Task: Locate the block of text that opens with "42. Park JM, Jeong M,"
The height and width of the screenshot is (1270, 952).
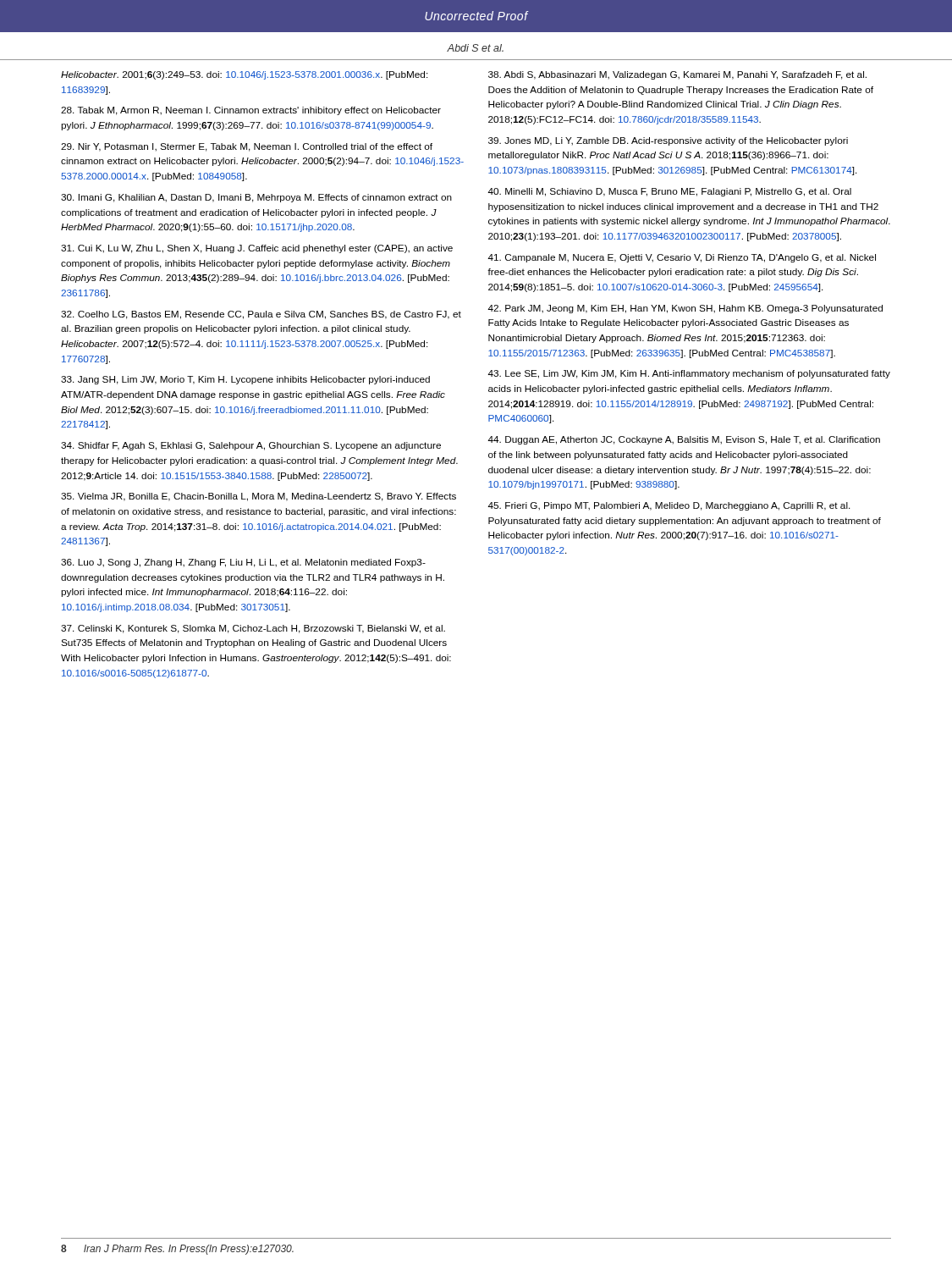Action: click(686, 330)
